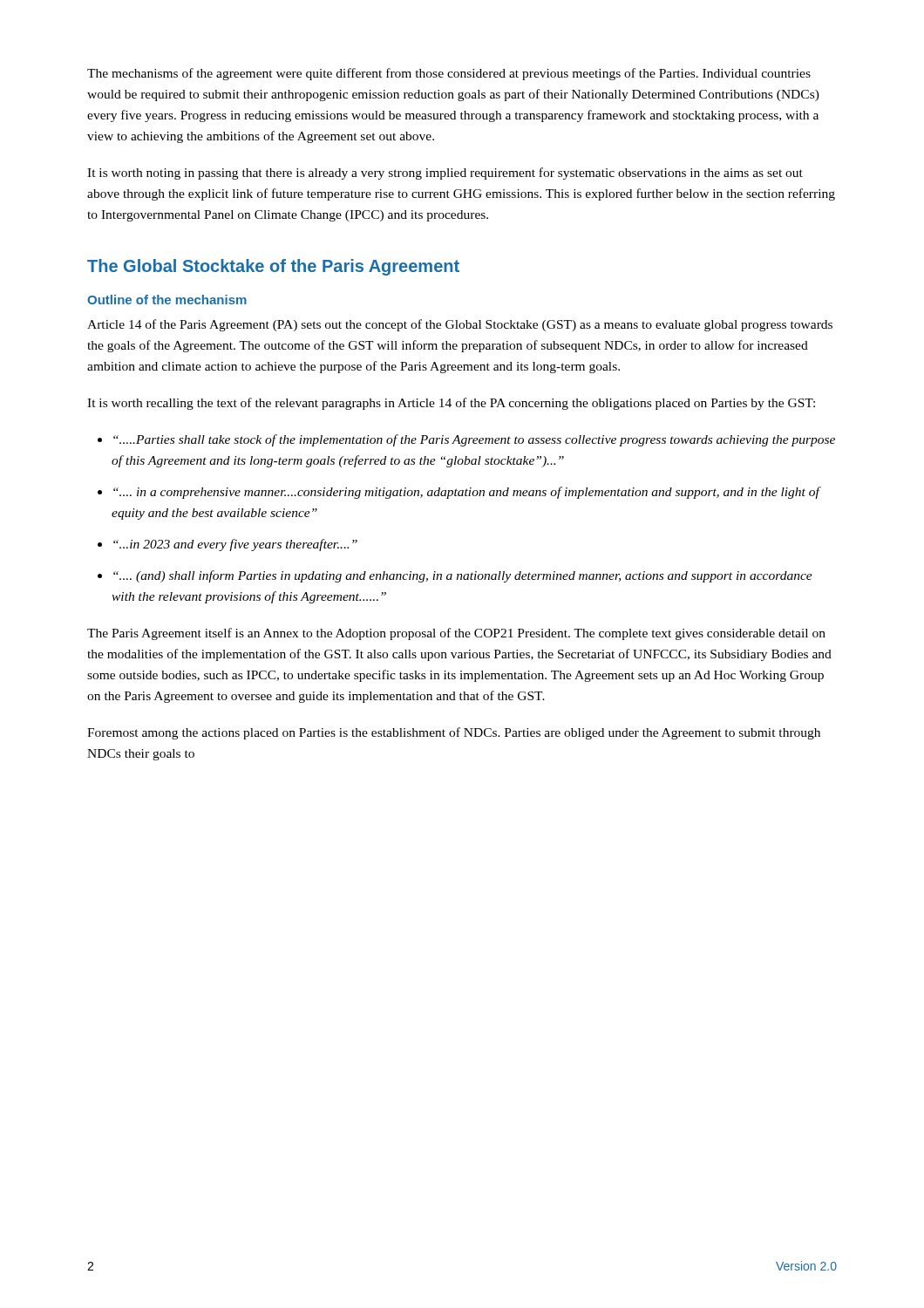Point to the element starting "The Paris Agreement"
924x1308 pixels.
462,665
